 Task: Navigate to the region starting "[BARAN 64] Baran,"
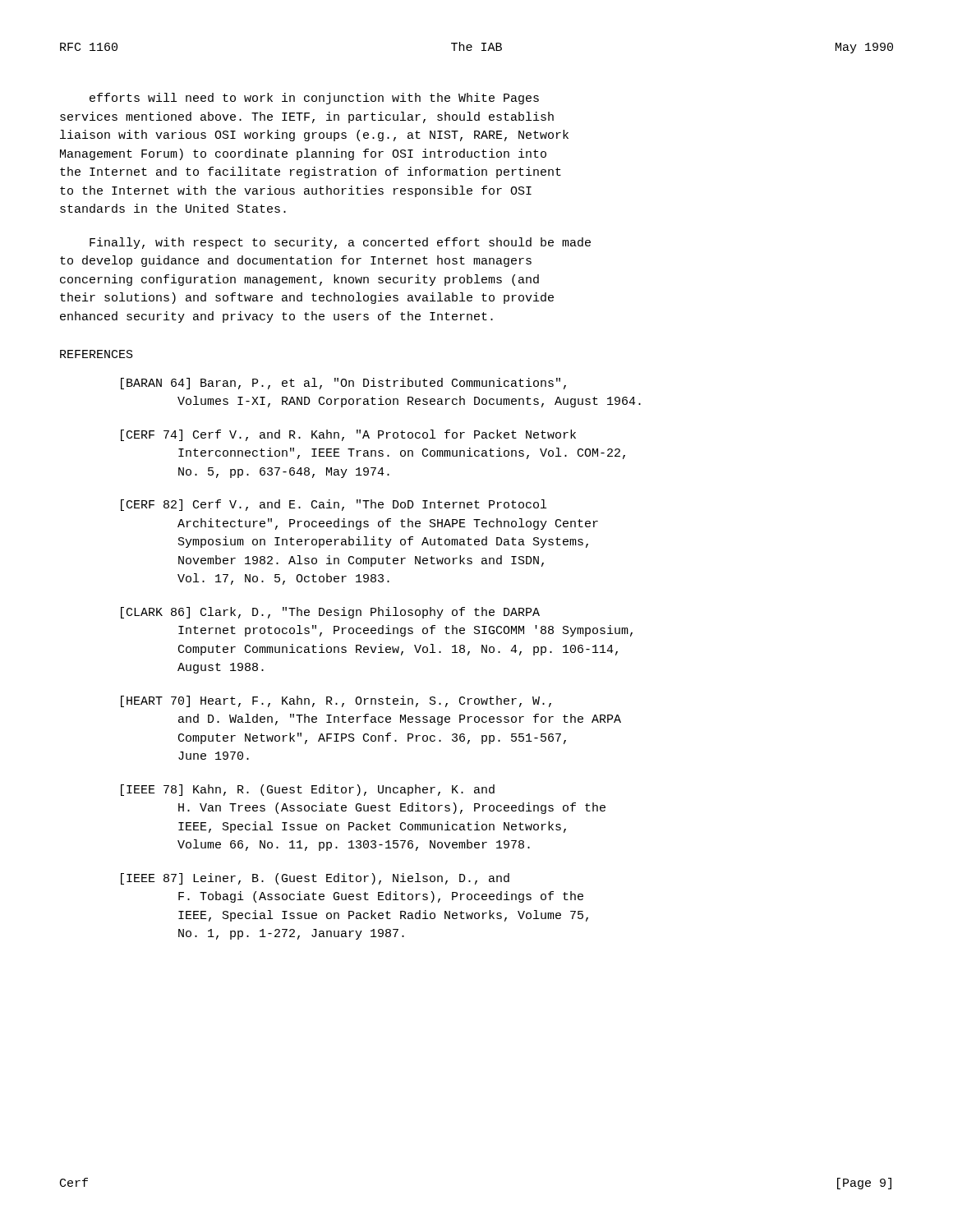[381, 393]
